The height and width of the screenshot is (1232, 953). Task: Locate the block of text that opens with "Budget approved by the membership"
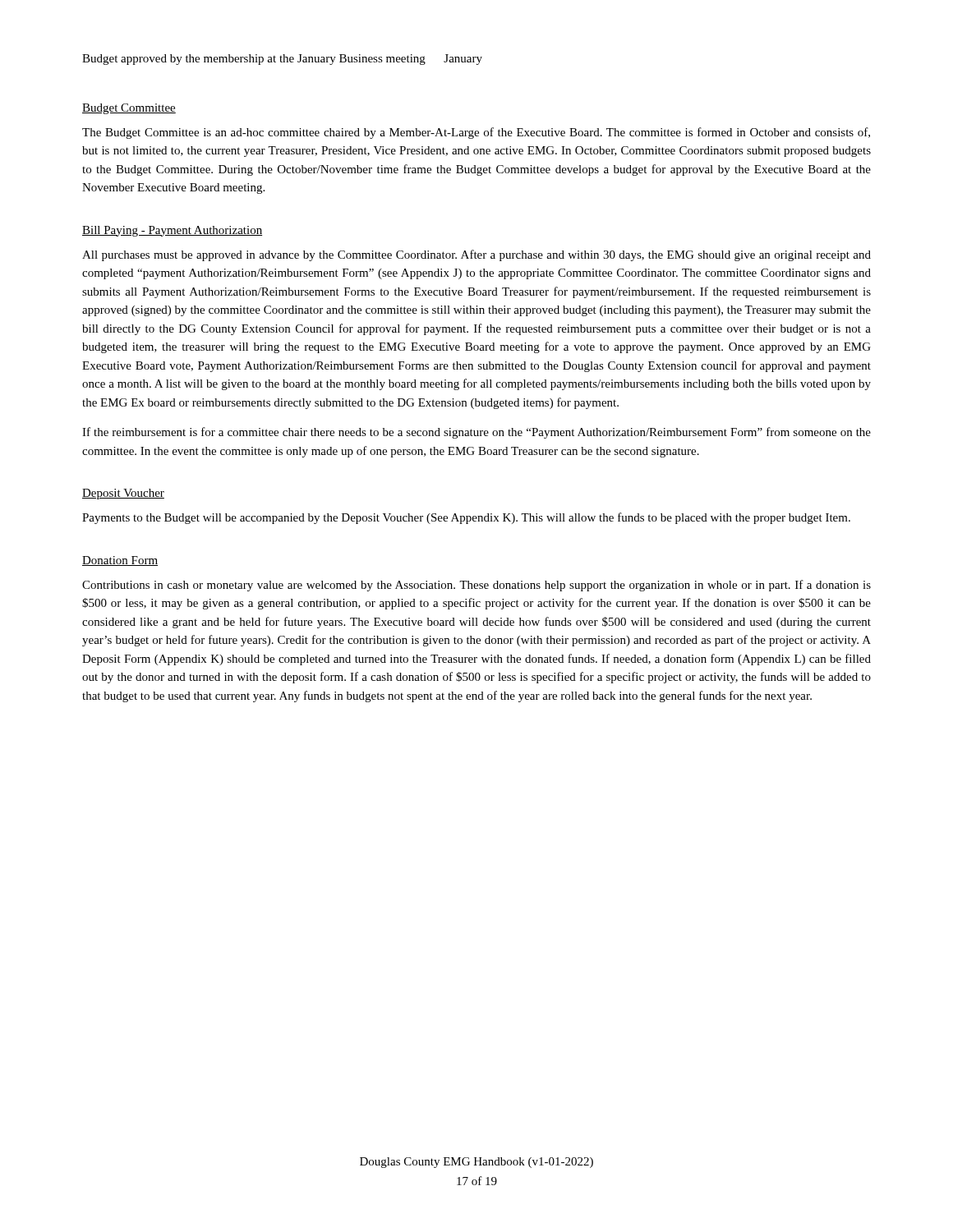[282, 58]
